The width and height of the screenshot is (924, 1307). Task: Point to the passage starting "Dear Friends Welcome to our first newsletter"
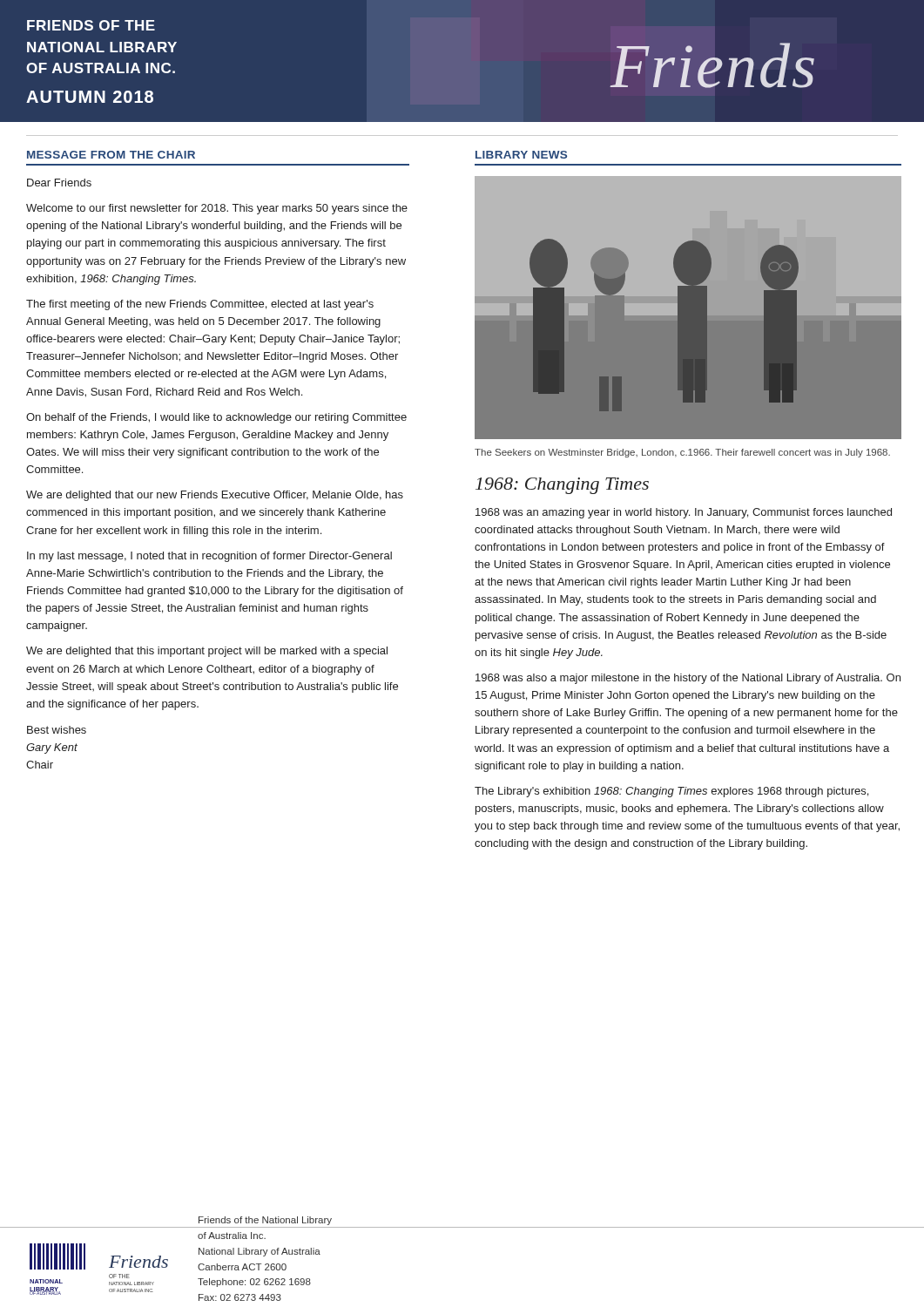(218, 443)
